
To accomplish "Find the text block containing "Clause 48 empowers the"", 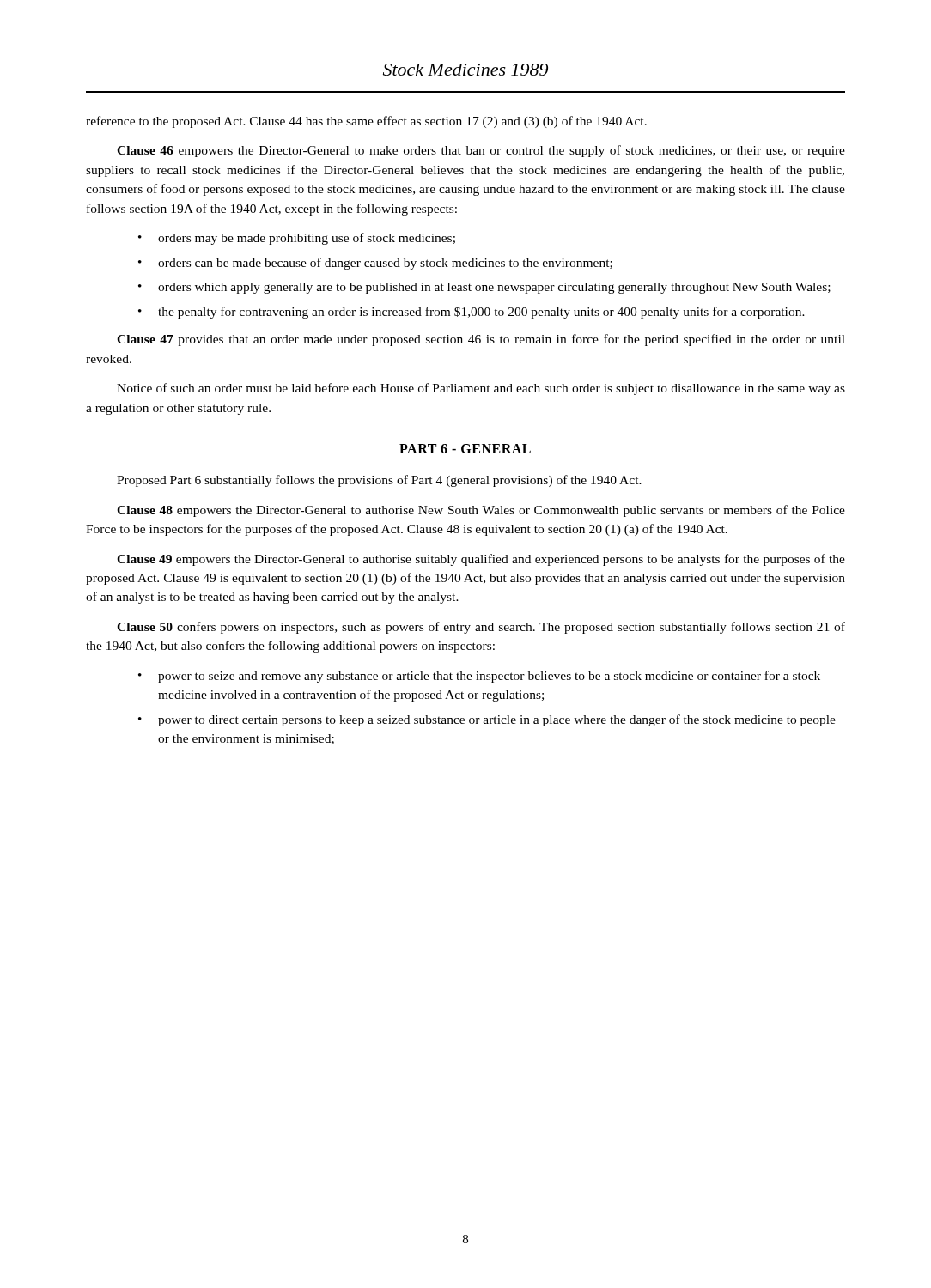I will coord(466,519).
